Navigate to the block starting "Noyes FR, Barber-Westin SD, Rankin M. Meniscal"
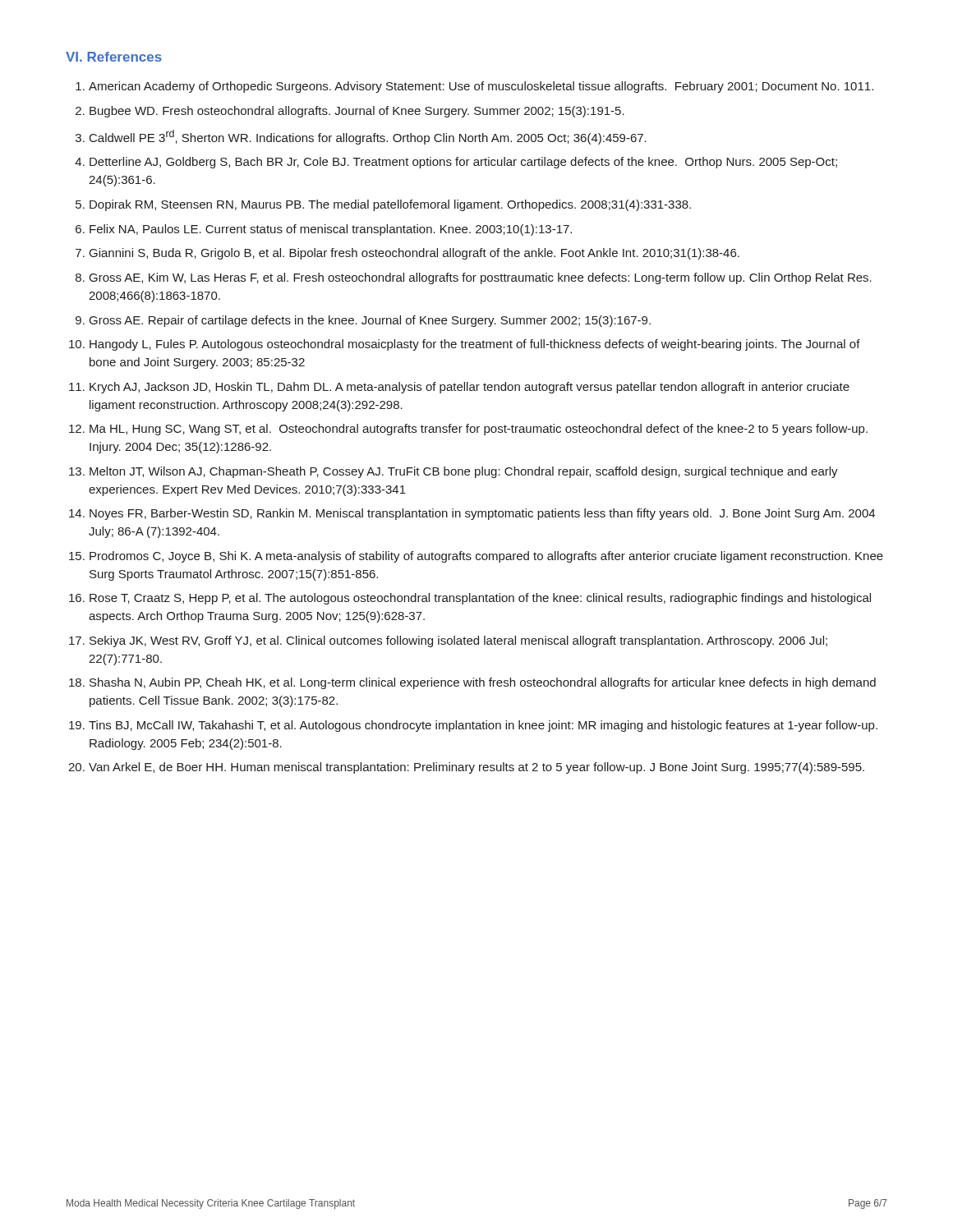The width and height of the screenshot is (953, 1232). 482,522
